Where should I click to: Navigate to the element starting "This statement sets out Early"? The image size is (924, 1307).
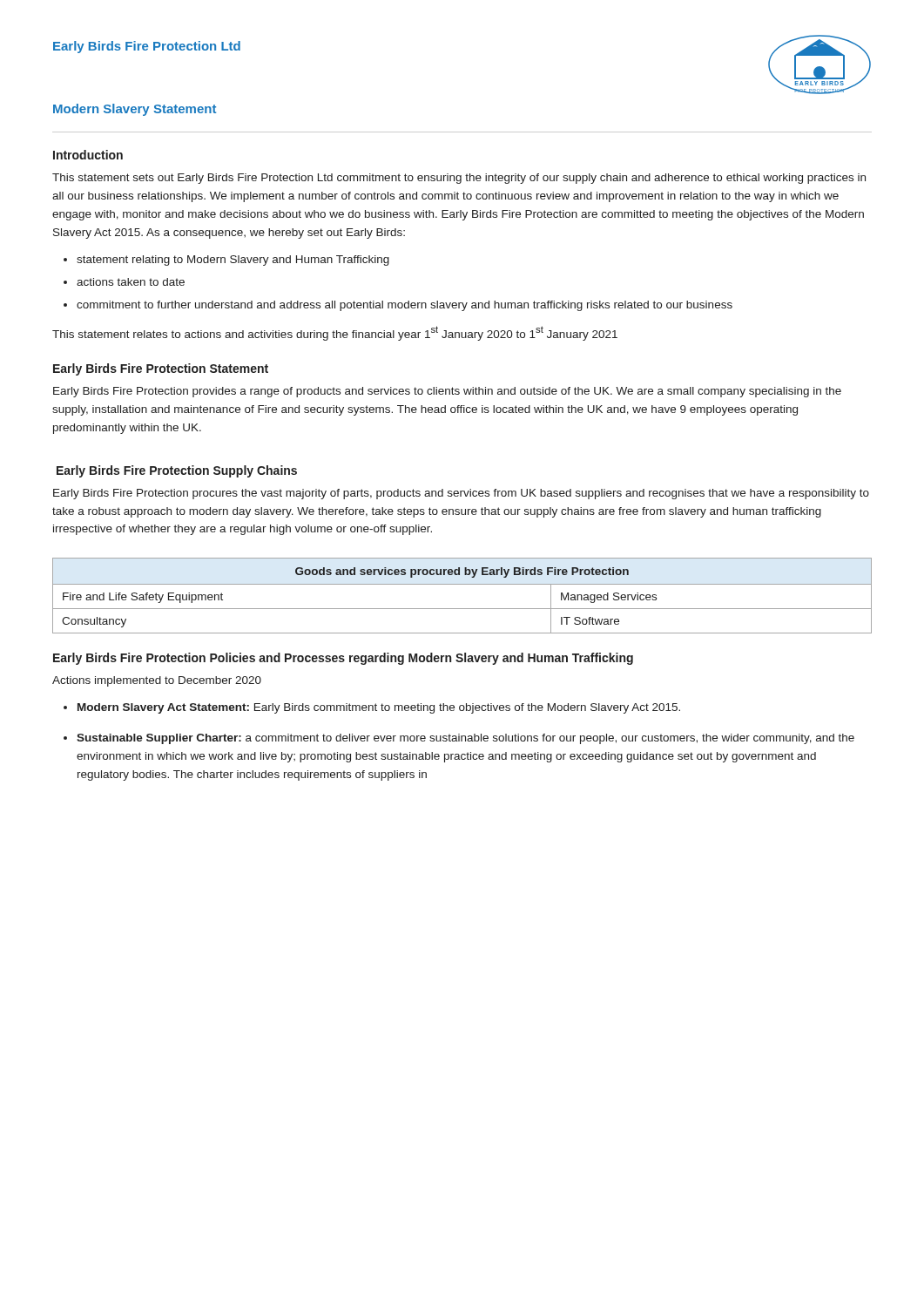[x=459, y=205]
